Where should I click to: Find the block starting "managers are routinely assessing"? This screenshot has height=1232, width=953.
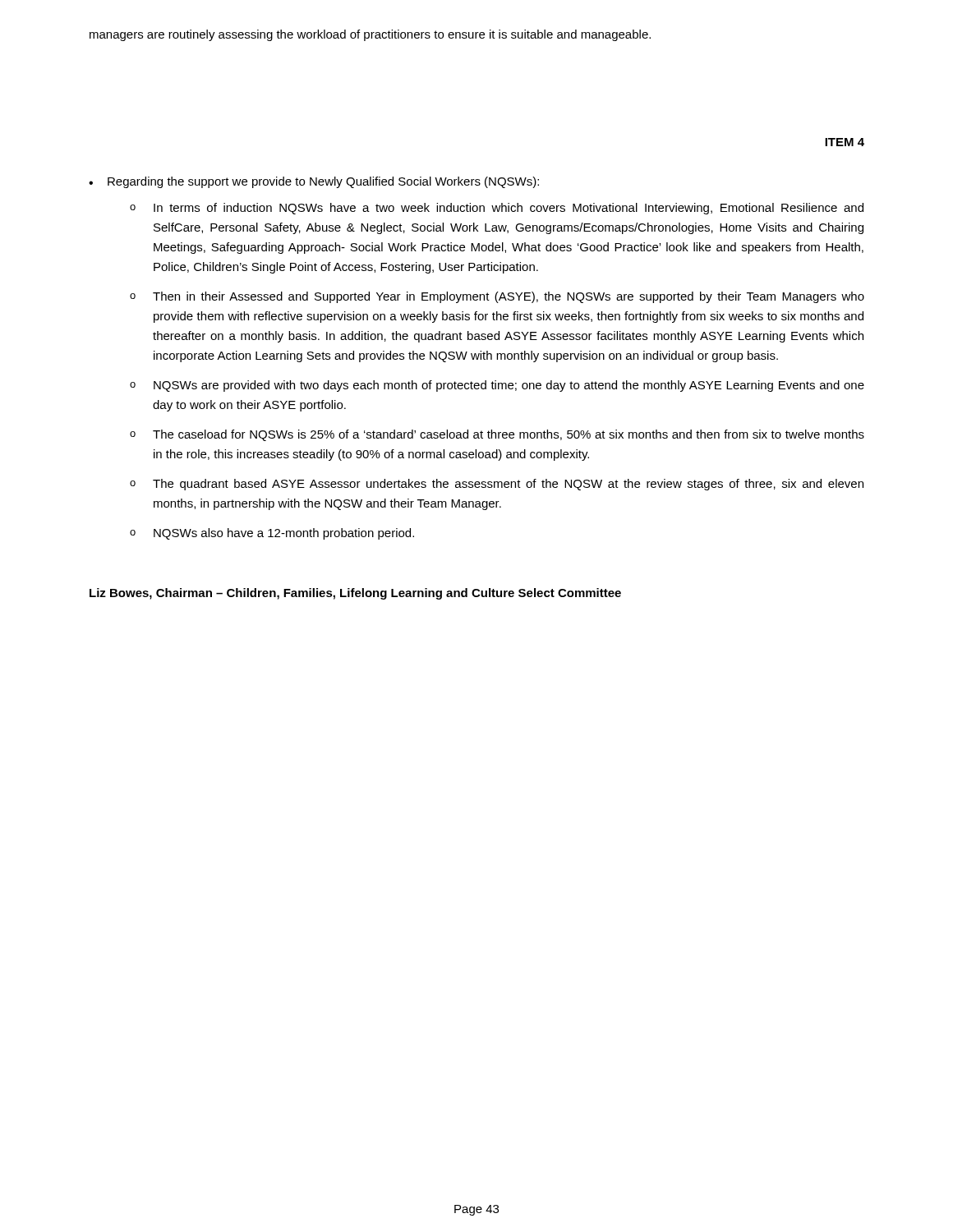coord(370,34)
